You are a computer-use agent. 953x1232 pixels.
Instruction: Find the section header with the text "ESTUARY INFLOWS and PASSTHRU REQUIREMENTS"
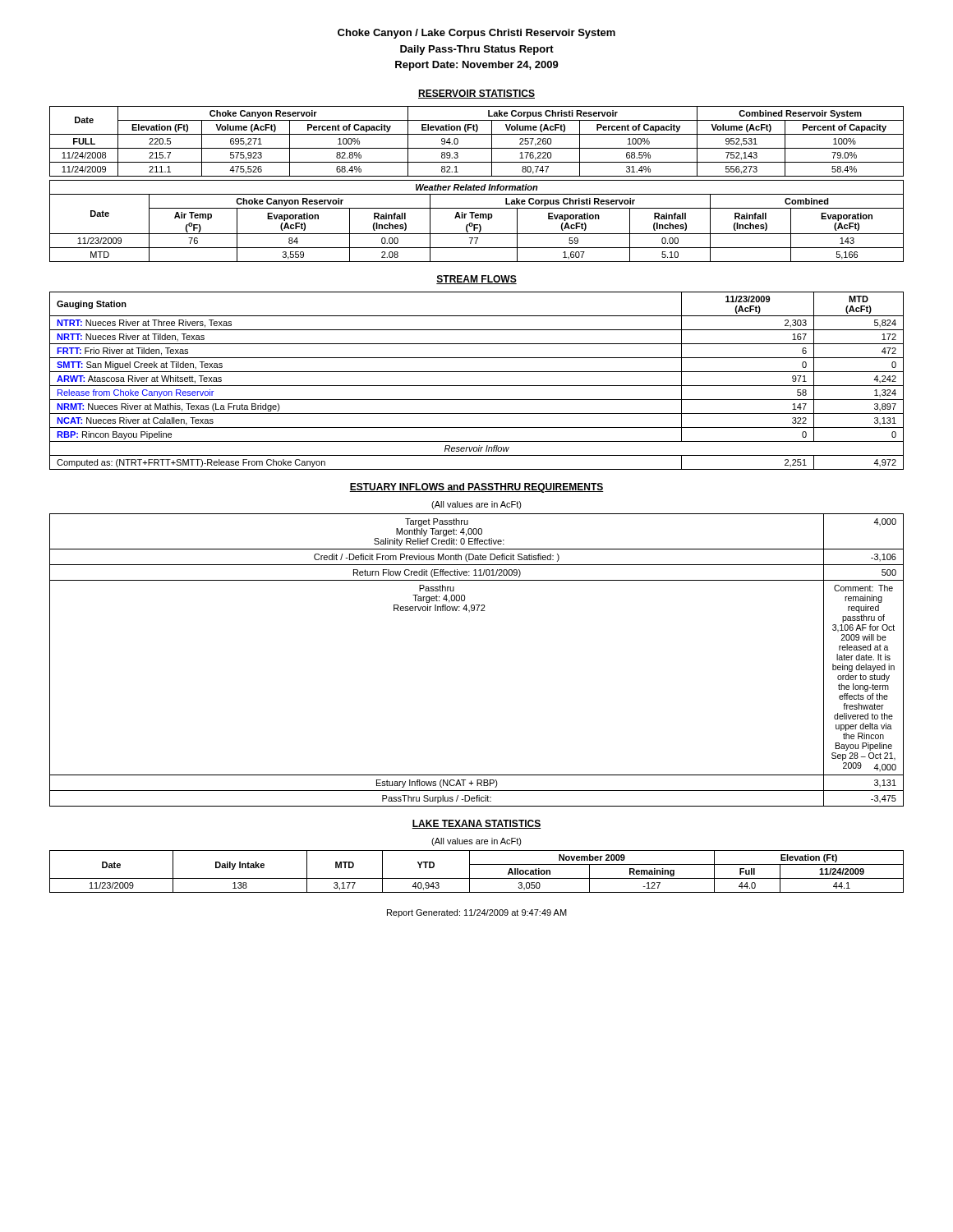[476, 487]
